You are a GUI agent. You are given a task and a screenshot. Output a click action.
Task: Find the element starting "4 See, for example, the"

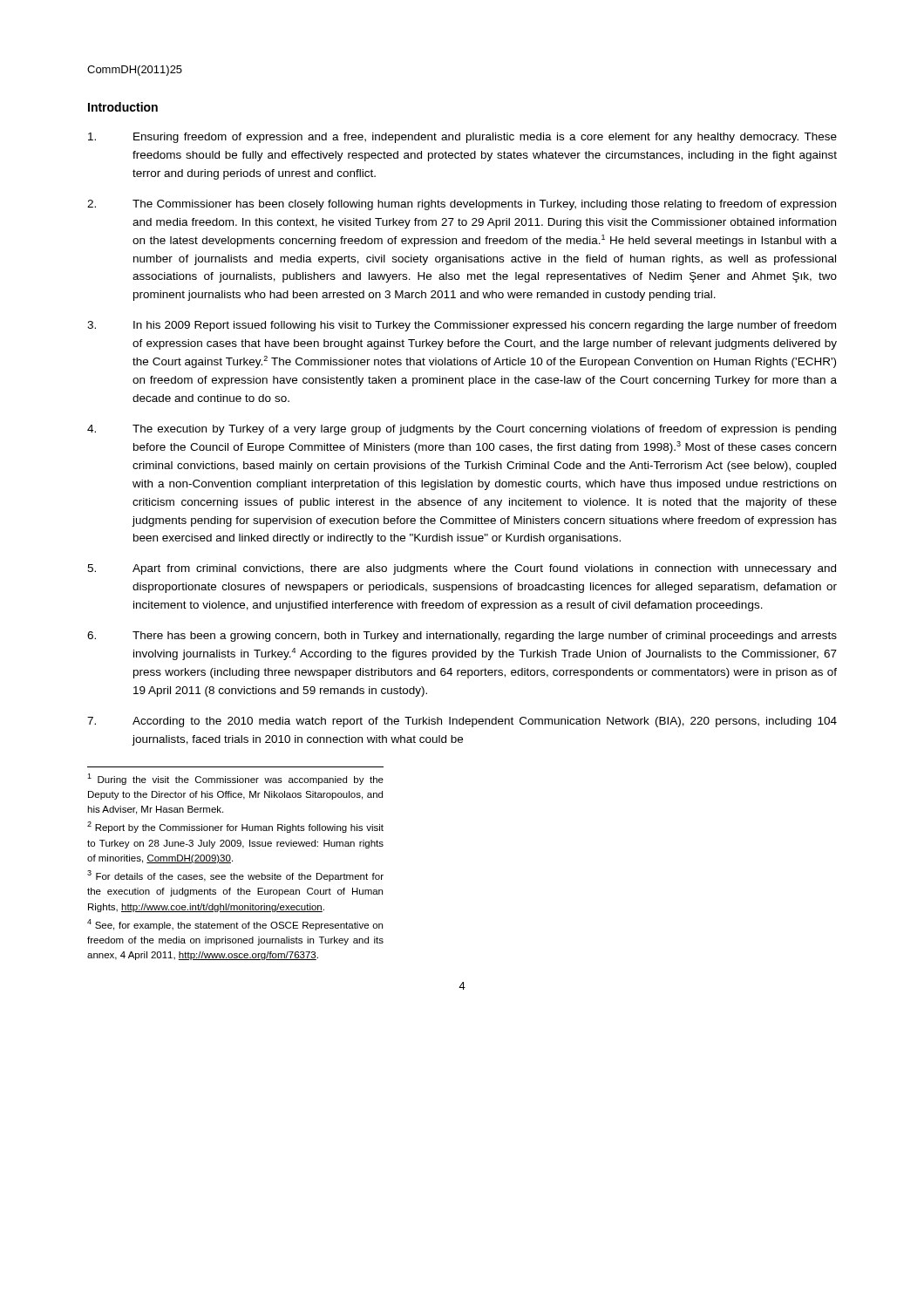(x=235, y=939)
